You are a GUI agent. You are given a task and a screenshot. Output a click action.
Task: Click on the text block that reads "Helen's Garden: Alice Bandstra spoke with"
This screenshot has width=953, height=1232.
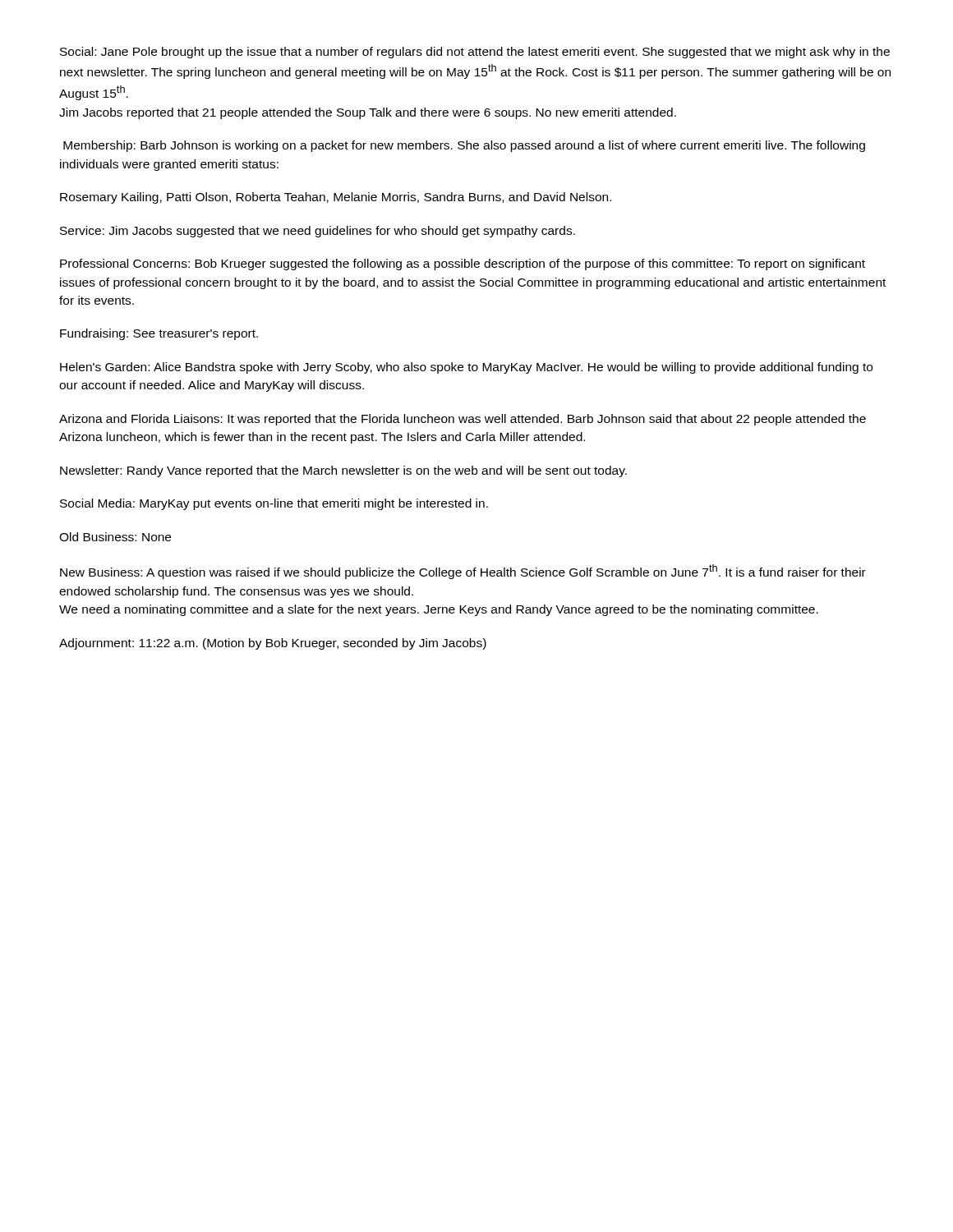[x=476, y=376]
